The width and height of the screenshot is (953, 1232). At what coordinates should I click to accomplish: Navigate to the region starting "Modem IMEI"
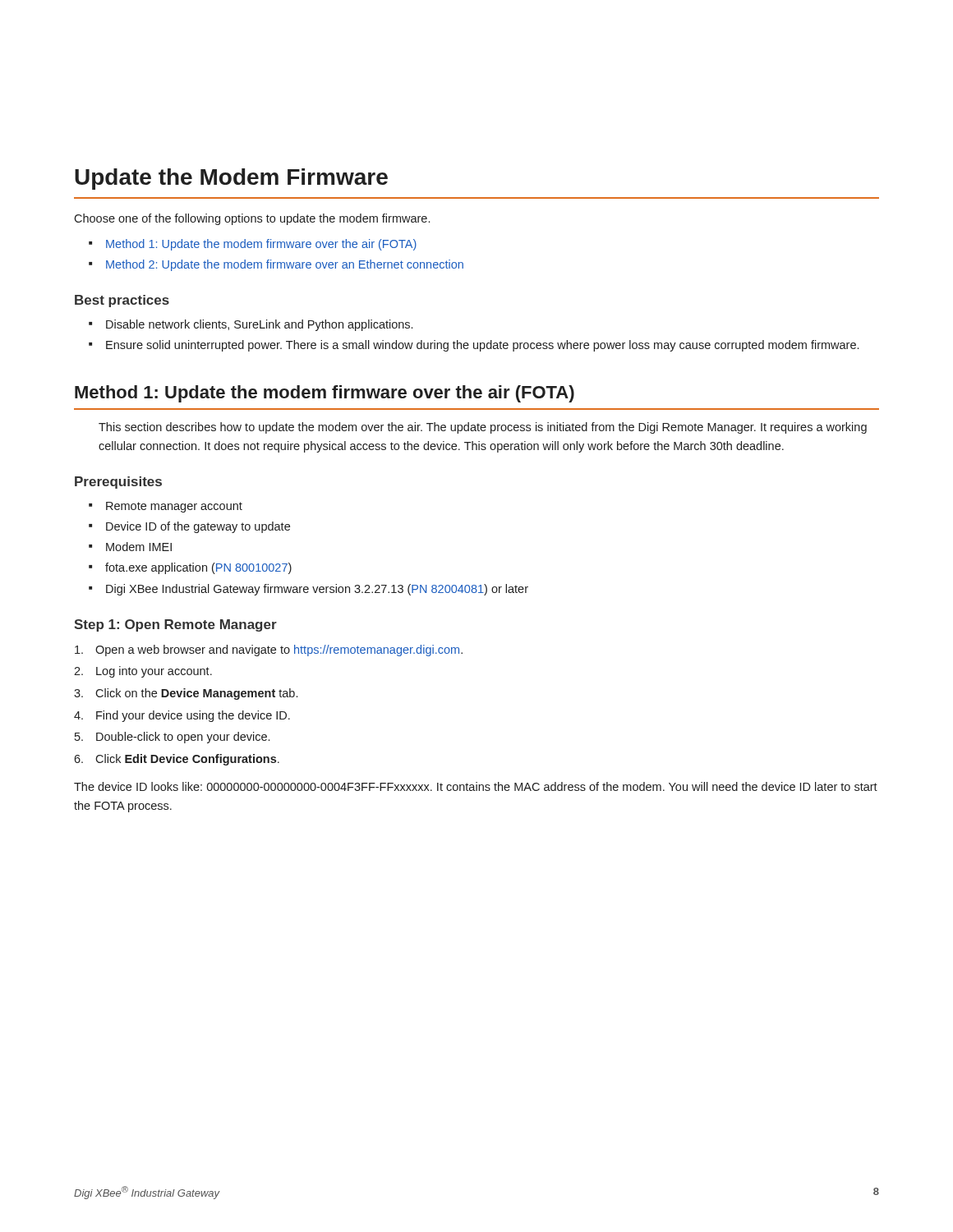pos(139,547)
